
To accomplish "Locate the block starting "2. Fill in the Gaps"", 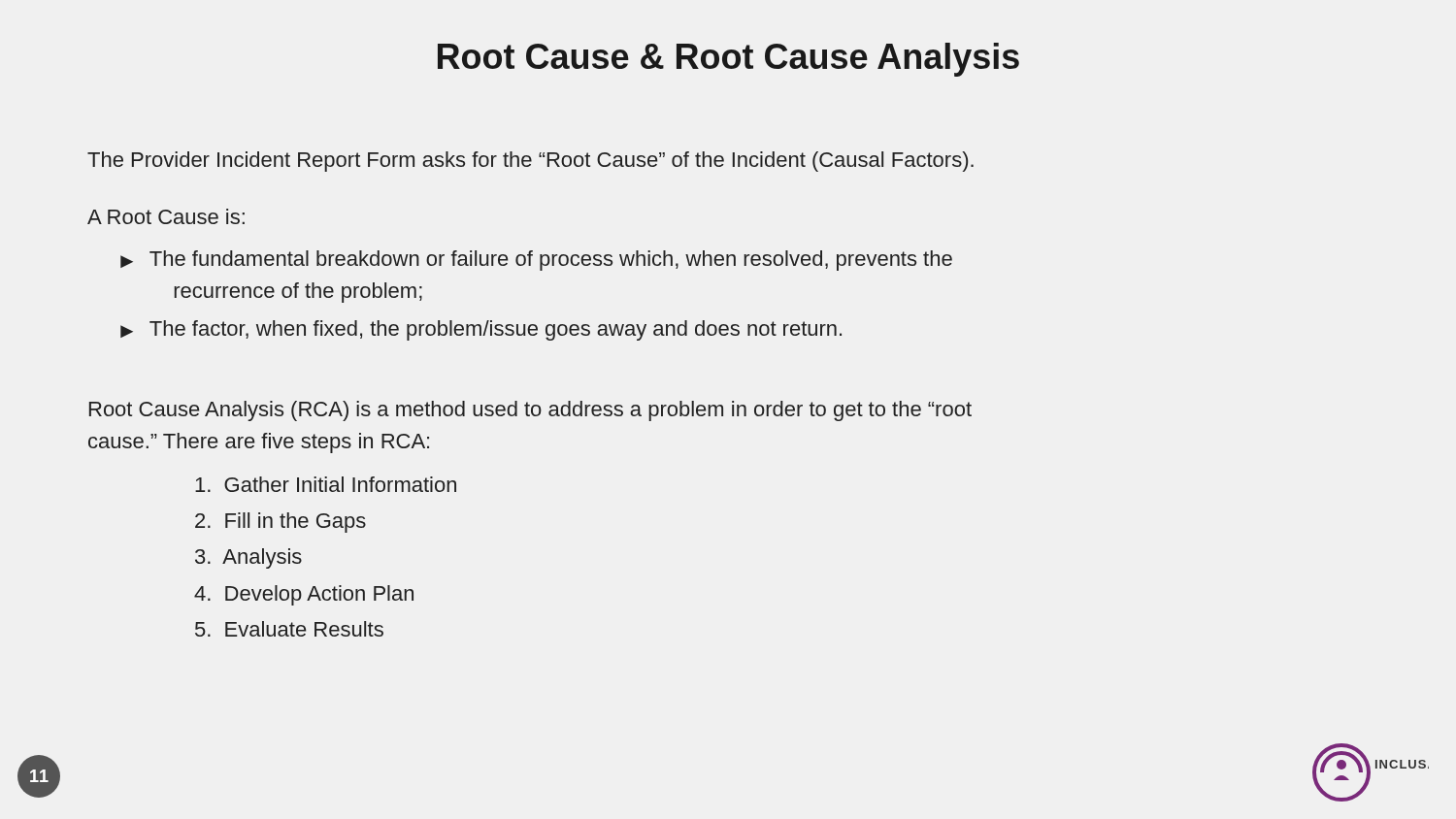I will pos(280,521).
